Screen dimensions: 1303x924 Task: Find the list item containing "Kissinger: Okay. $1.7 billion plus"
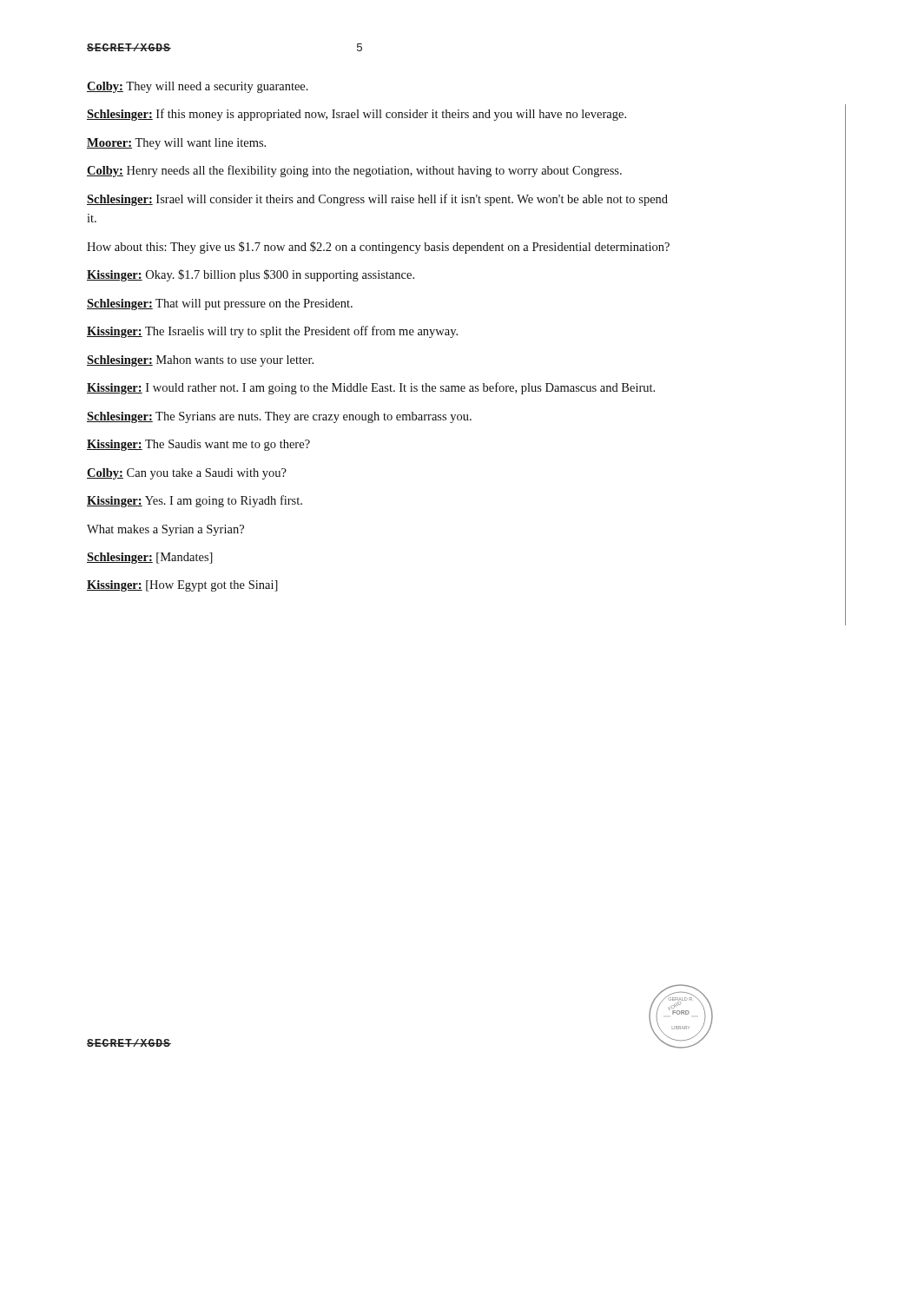coord(251,275)
